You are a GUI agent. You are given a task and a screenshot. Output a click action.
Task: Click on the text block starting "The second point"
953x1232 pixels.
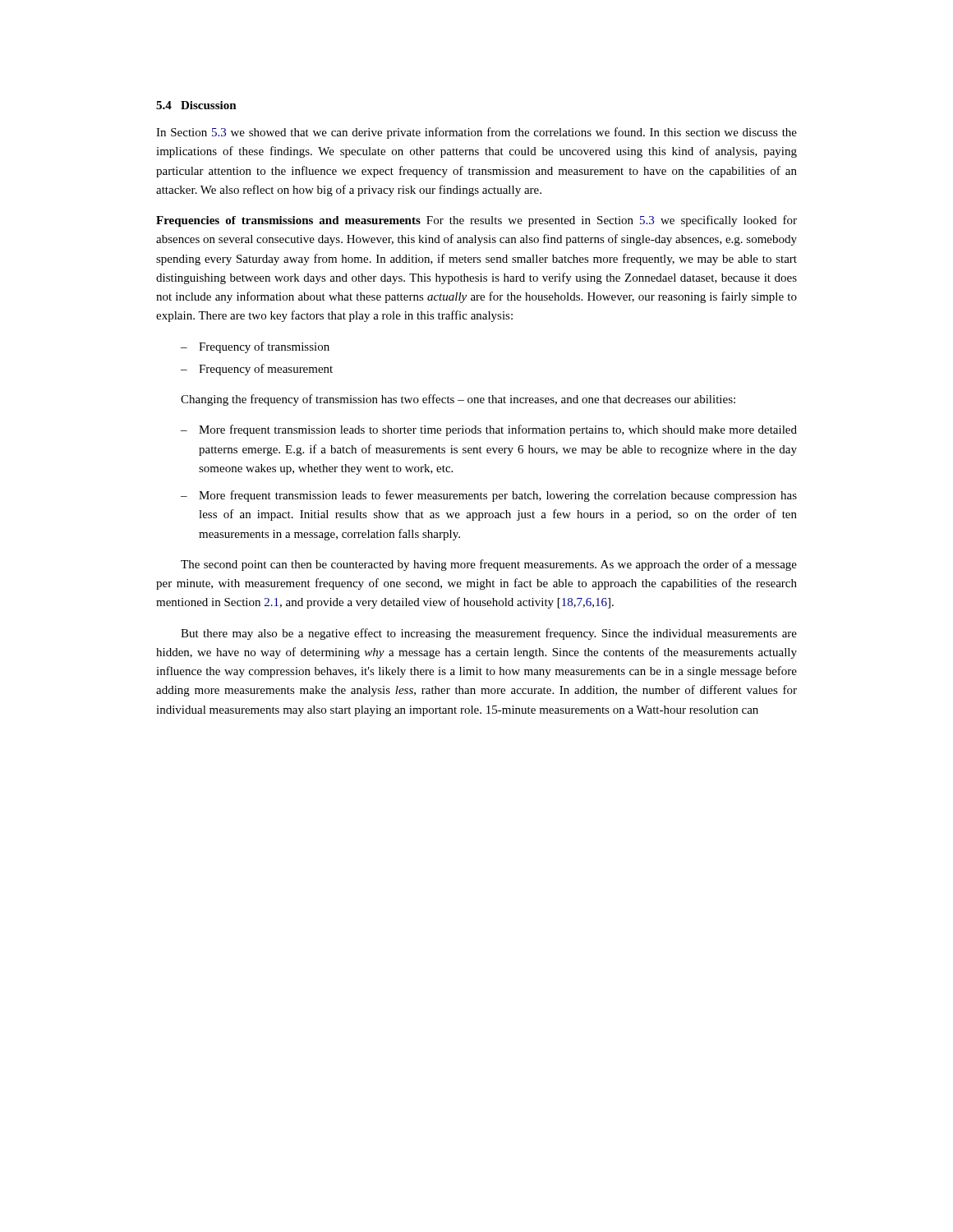pyautogui.click(x=476, y=583)
